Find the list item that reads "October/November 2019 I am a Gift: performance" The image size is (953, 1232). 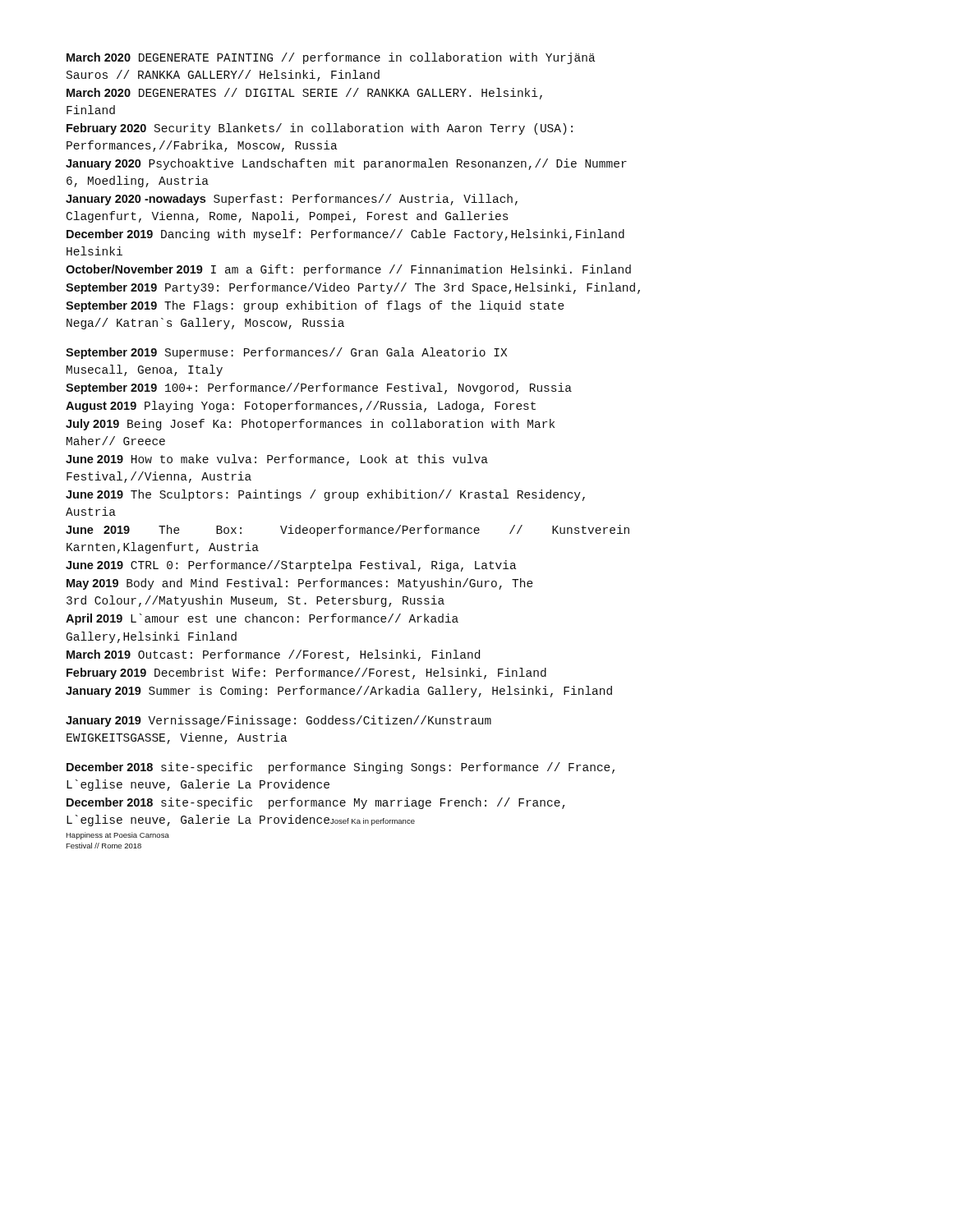click(349, 270)
